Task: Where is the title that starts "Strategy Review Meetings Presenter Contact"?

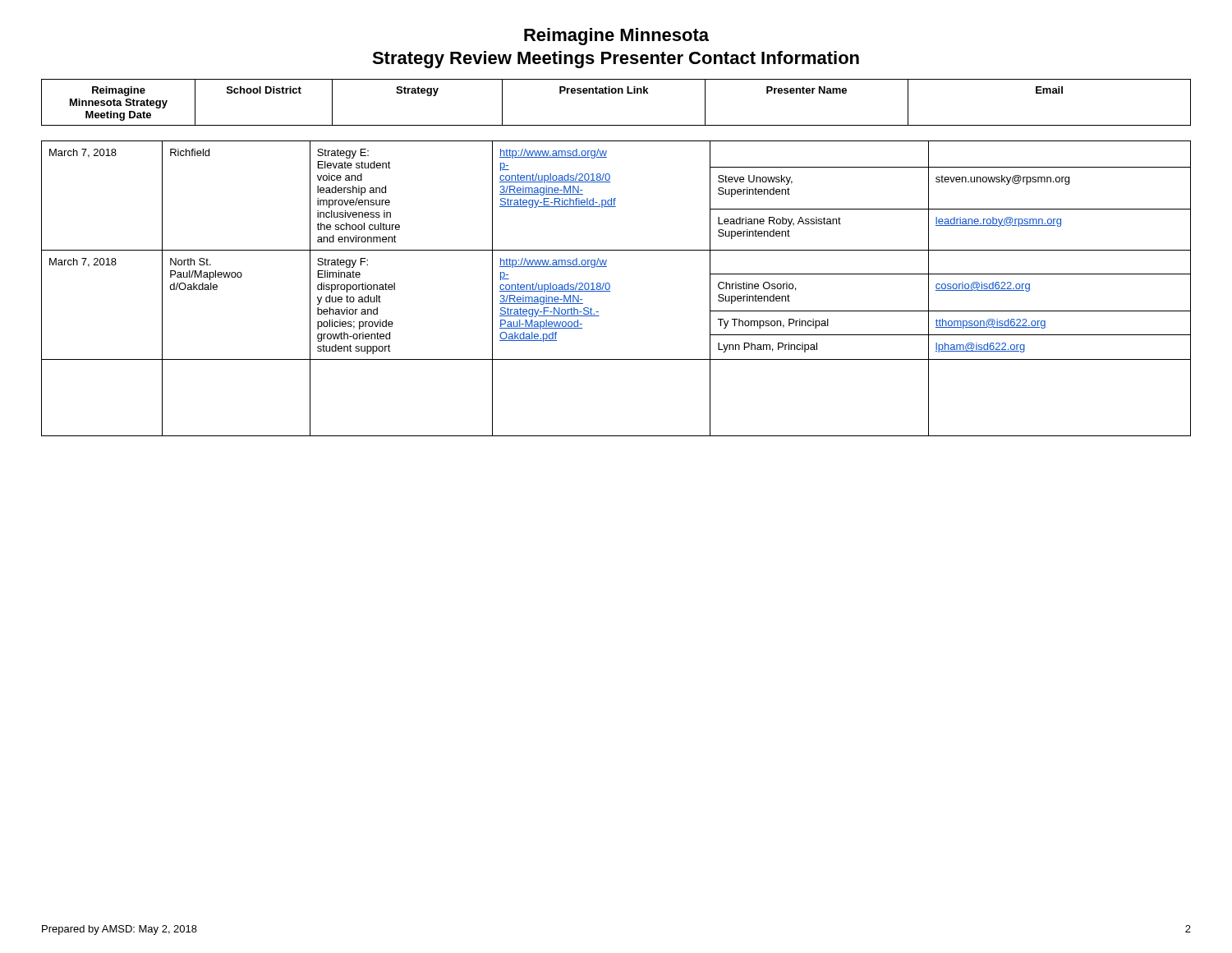Action: tap(616, 58)
